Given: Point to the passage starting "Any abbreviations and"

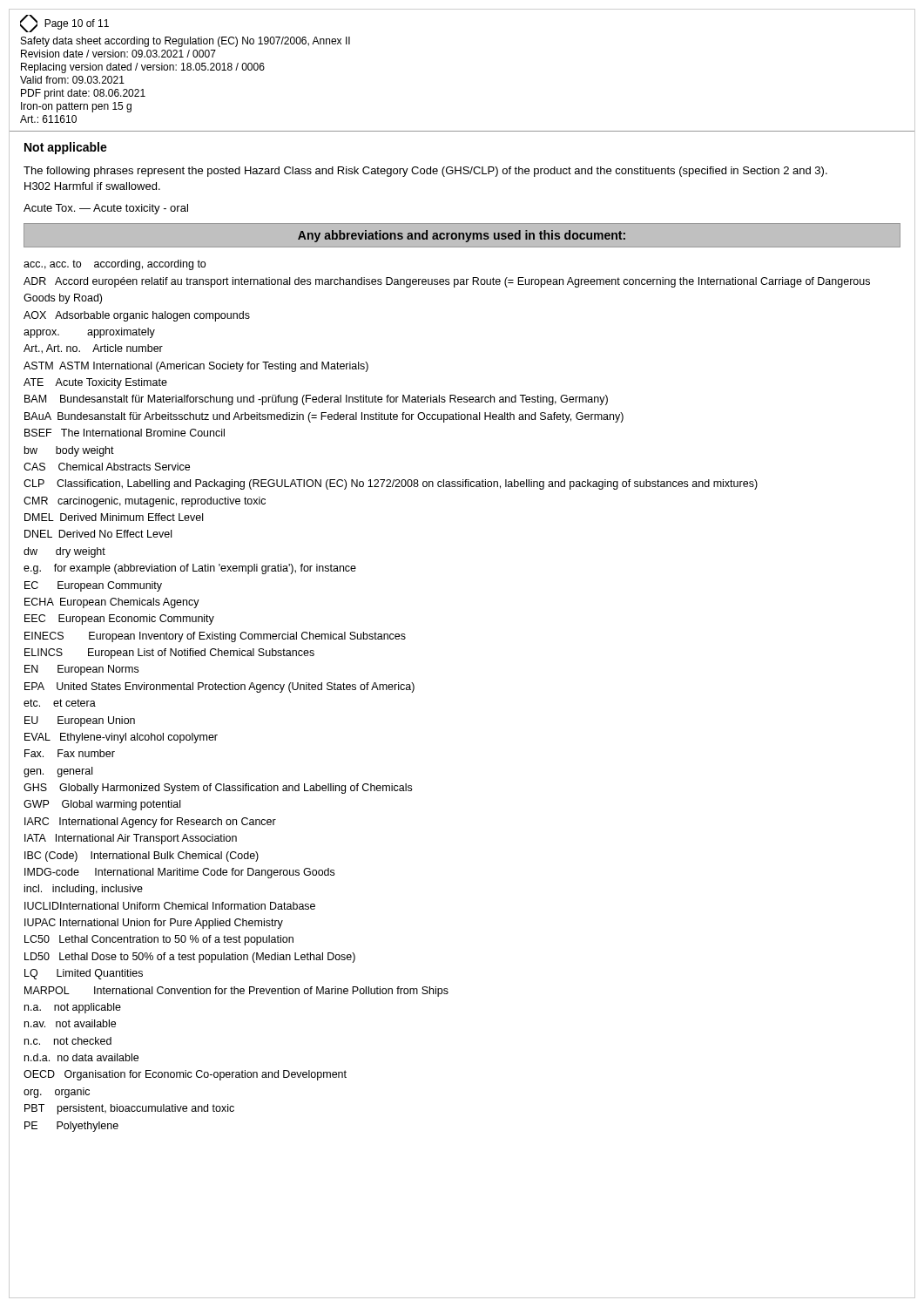Looking at the screenshot, I should pos(462,236).
